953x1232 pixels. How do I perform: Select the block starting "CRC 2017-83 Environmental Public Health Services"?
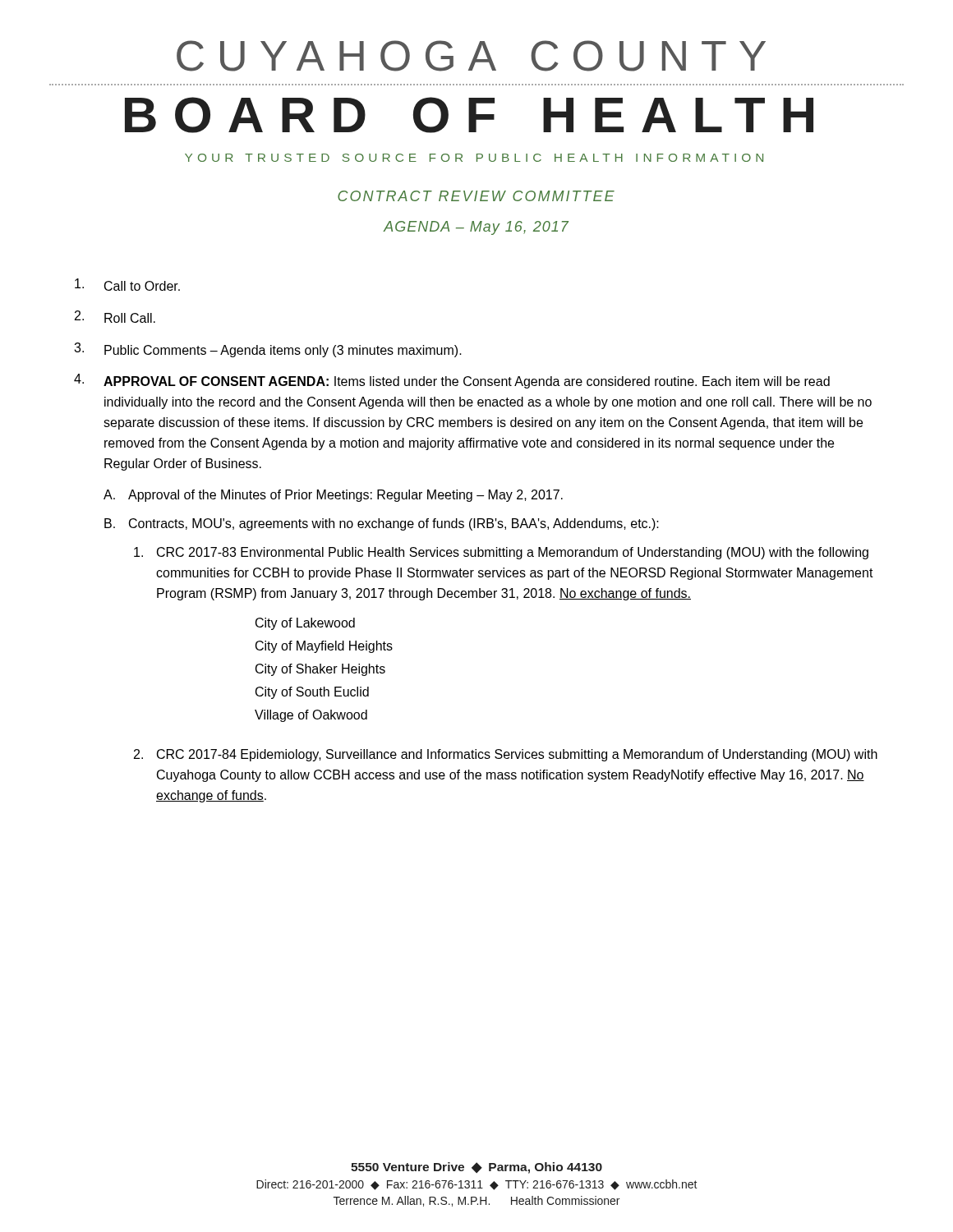coord(501,553)
